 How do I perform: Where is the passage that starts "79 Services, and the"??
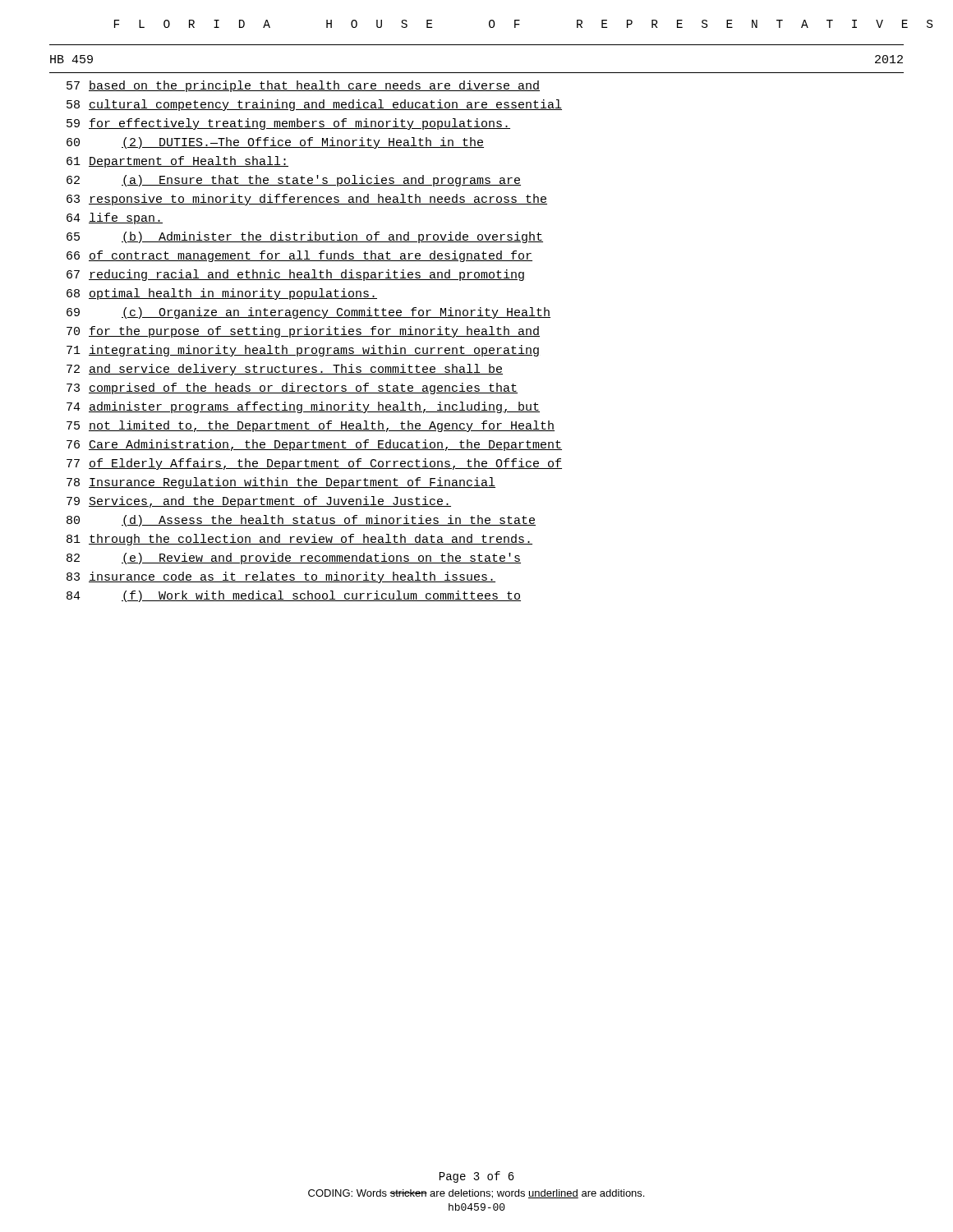click(259, 502)
